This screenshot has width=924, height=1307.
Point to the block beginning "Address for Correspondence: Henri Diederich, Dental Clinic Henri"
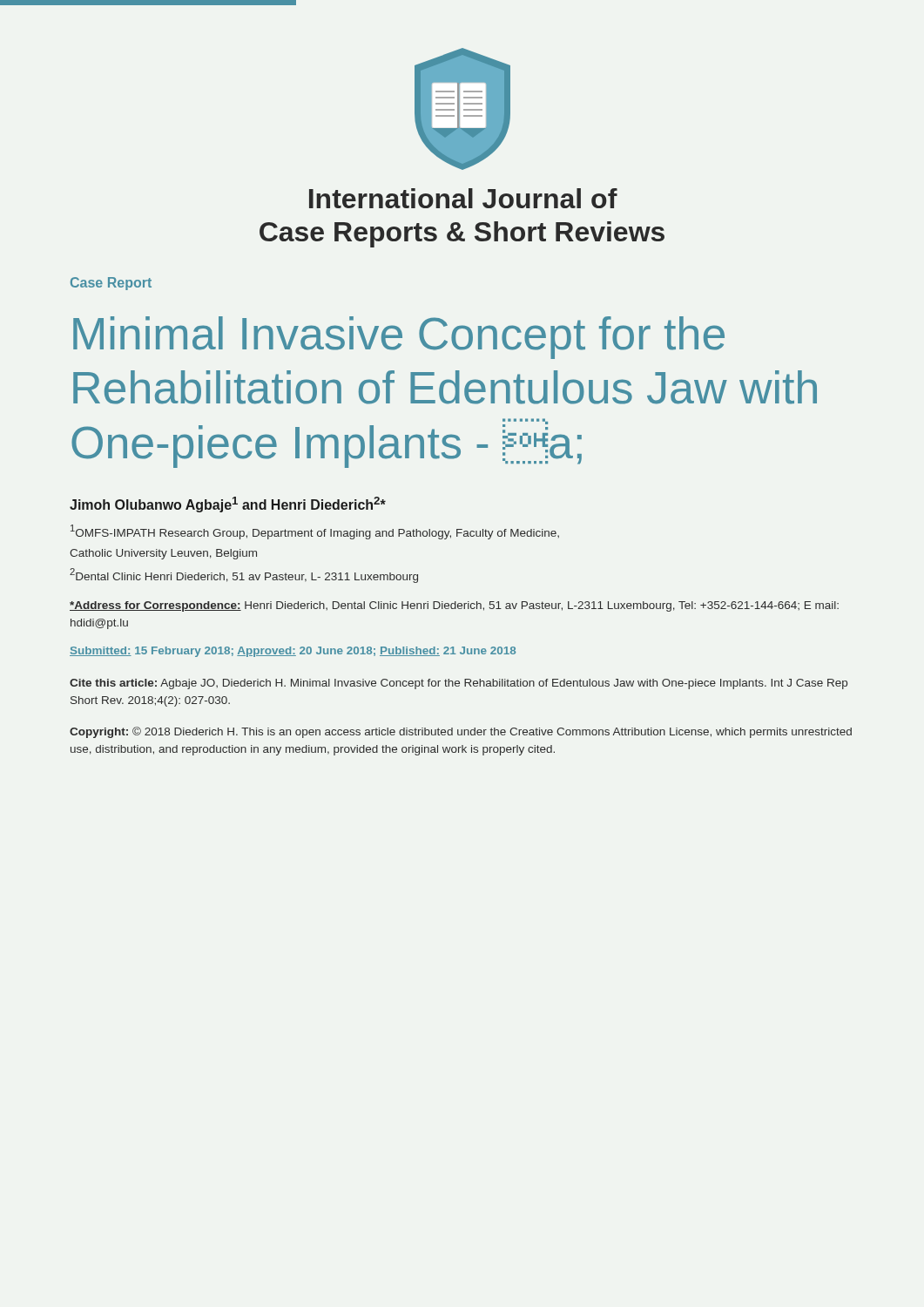tap(455, 614)
